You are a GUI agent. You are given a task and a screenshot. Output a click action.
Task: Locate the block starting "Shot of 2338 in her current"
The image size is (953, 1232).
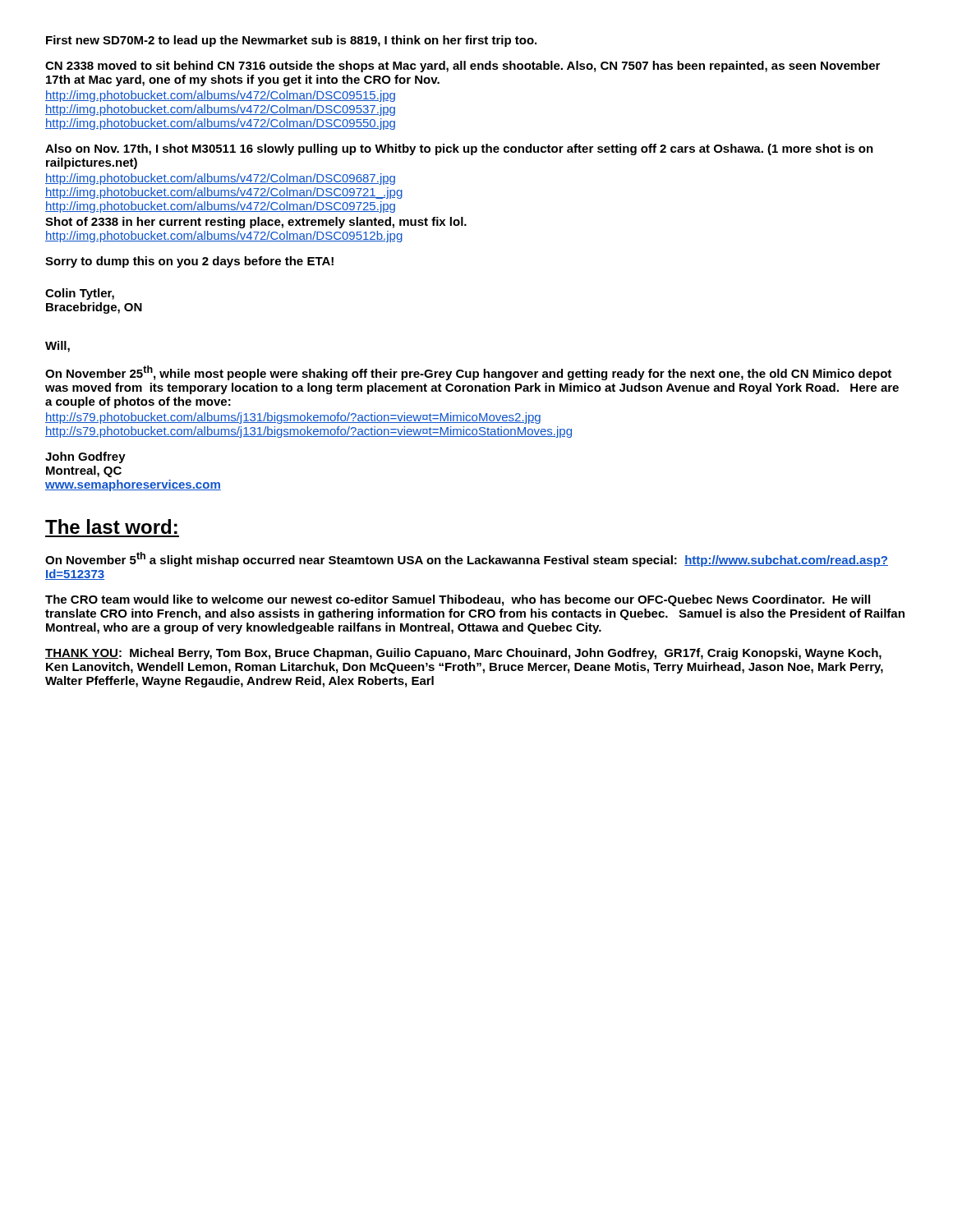256,228
